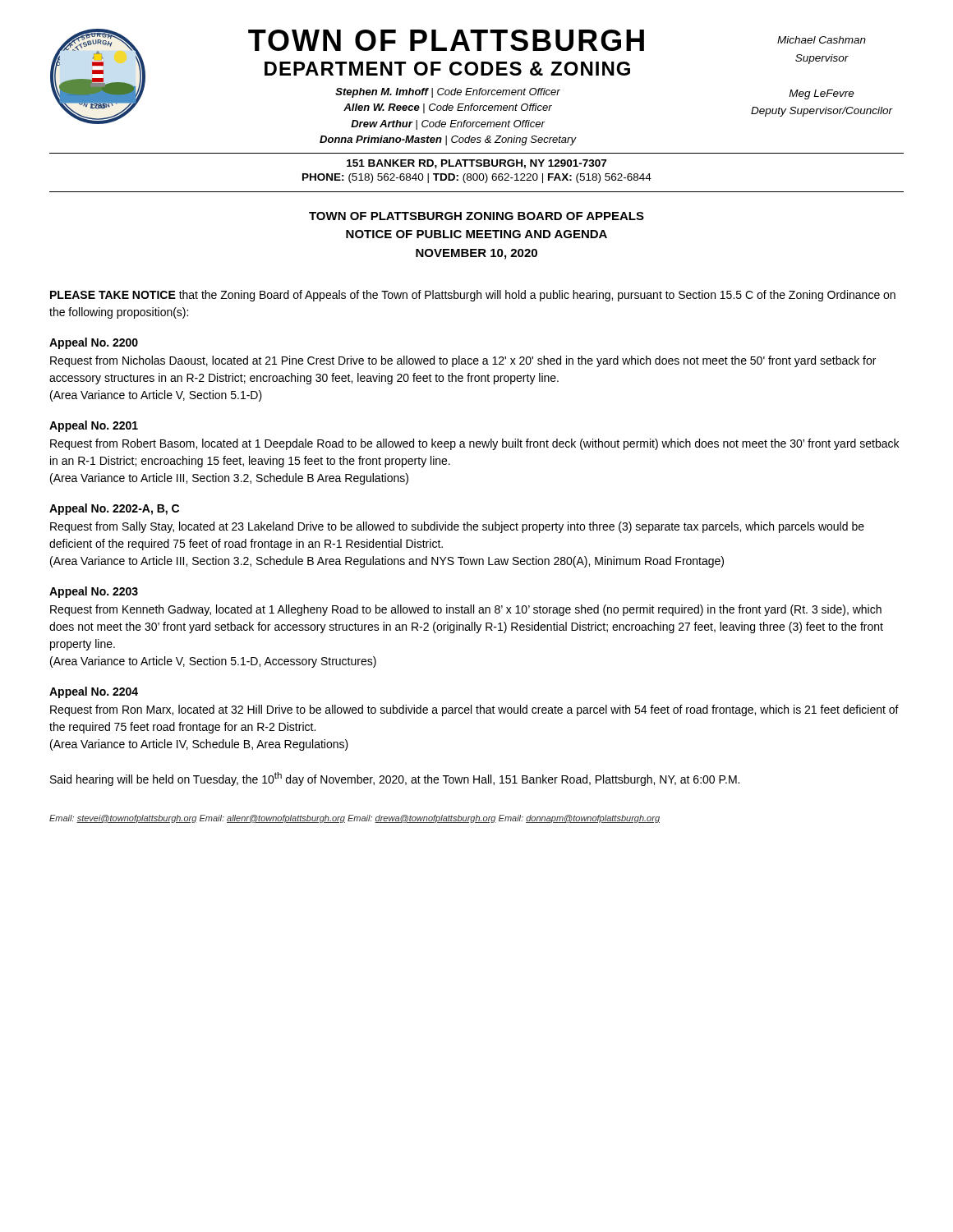
Task: Find "Appeal No. 2203" on this page
Action: coord(94,591)
